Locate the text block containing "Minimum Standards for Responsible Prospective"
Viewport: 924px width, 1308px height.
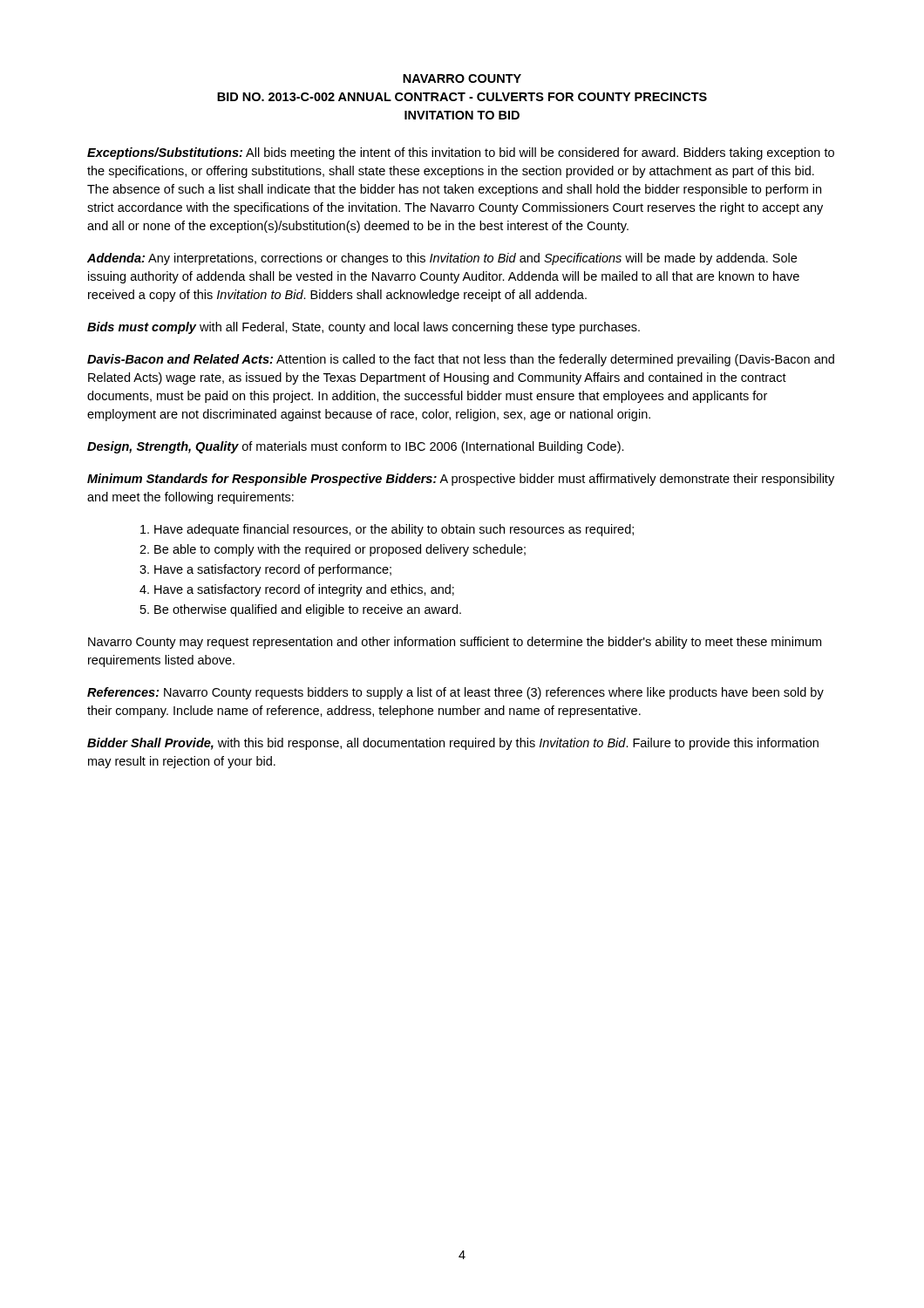pos(461,488)
